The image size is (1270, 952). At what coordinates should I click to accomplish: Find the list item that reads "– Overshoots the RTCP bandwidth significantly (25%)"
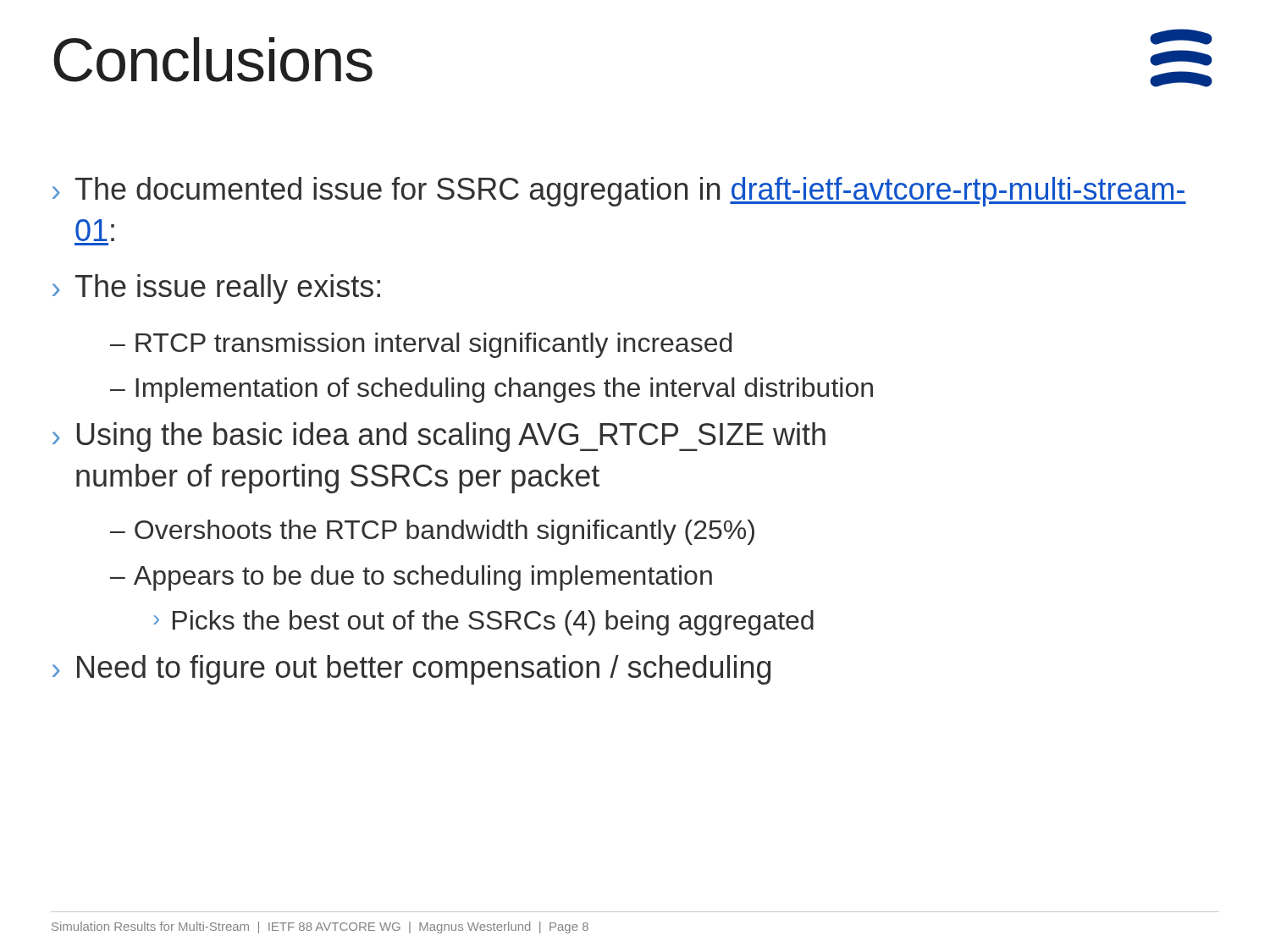pyautogui.click(x=433, y=531)
